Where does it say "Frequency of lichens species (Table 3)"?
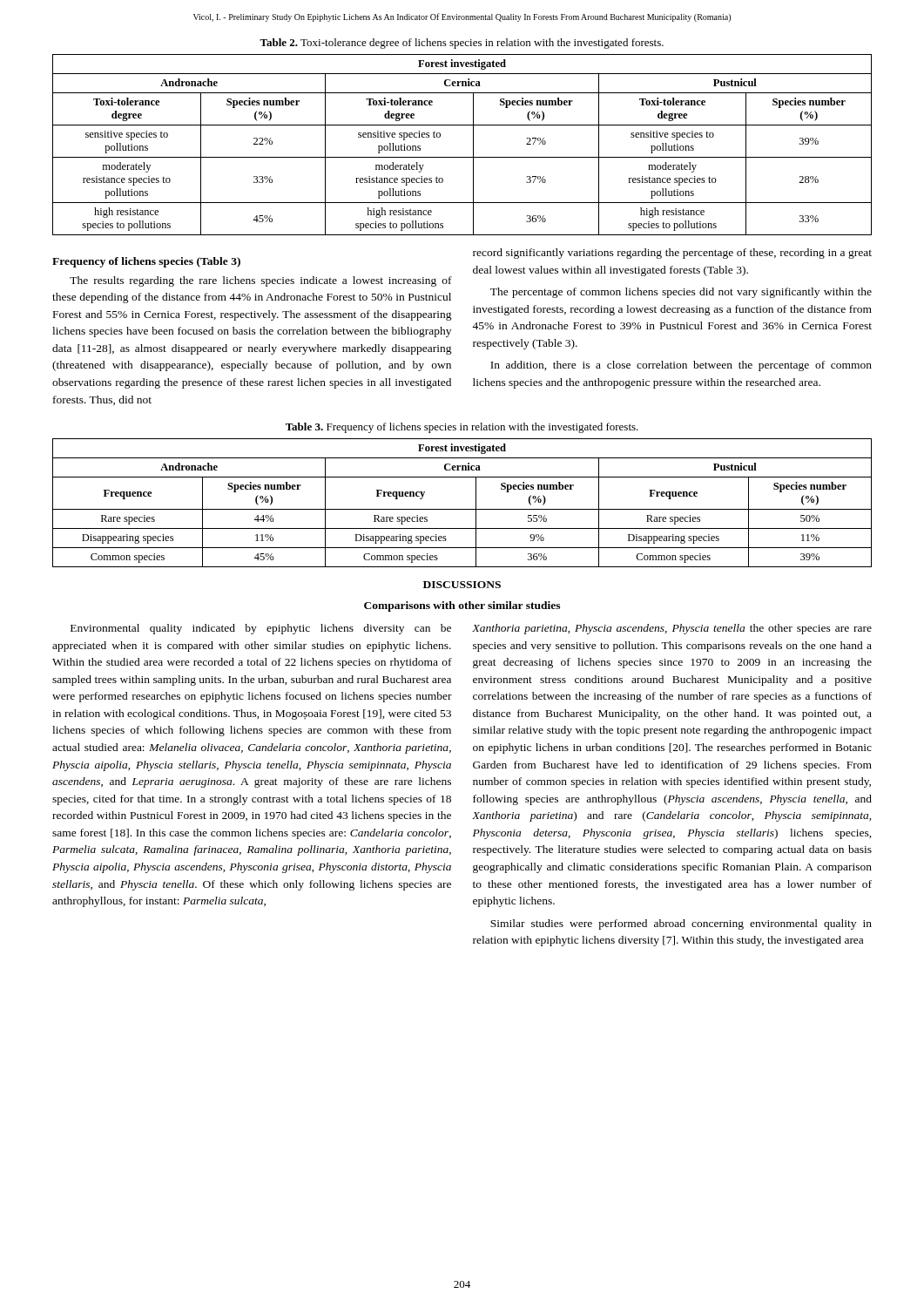The height and width of the screenshot is (1307, 924). [147, 261]
